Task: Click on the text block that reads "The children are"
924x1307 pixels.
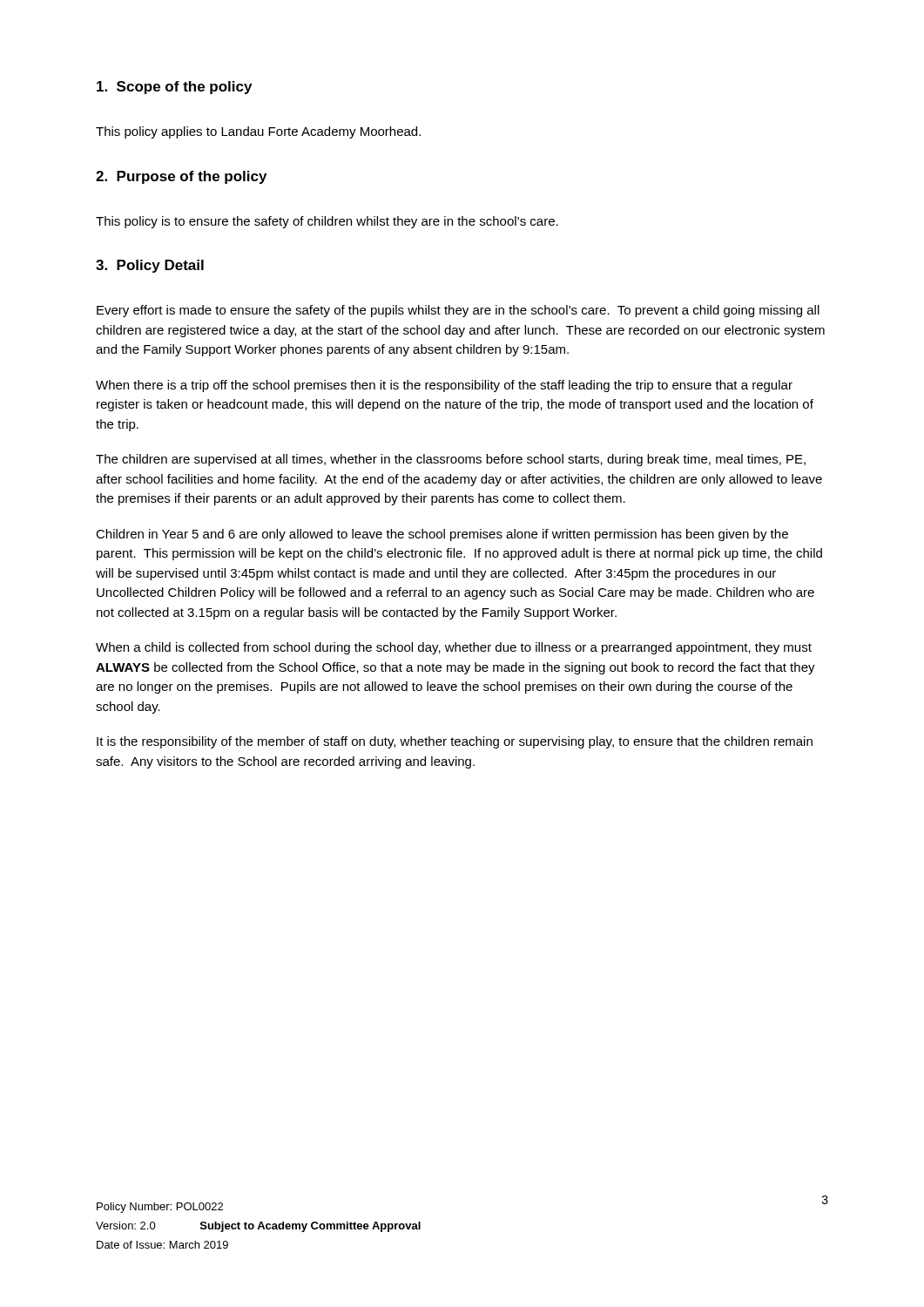Action: pos(459,478)
